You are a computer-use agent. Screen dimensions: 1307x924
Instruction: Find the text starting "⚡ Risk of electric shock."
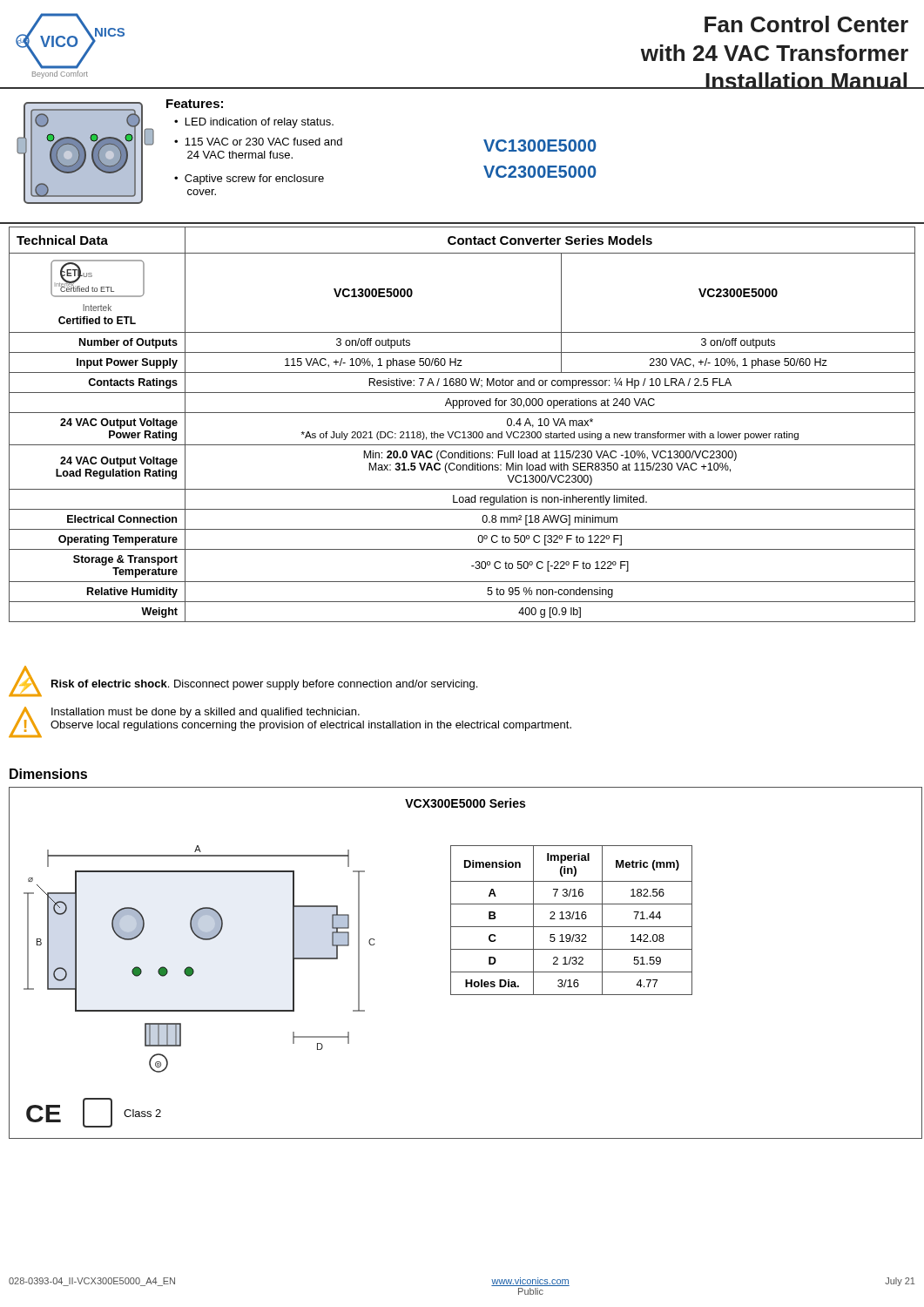tap(244, 684)
